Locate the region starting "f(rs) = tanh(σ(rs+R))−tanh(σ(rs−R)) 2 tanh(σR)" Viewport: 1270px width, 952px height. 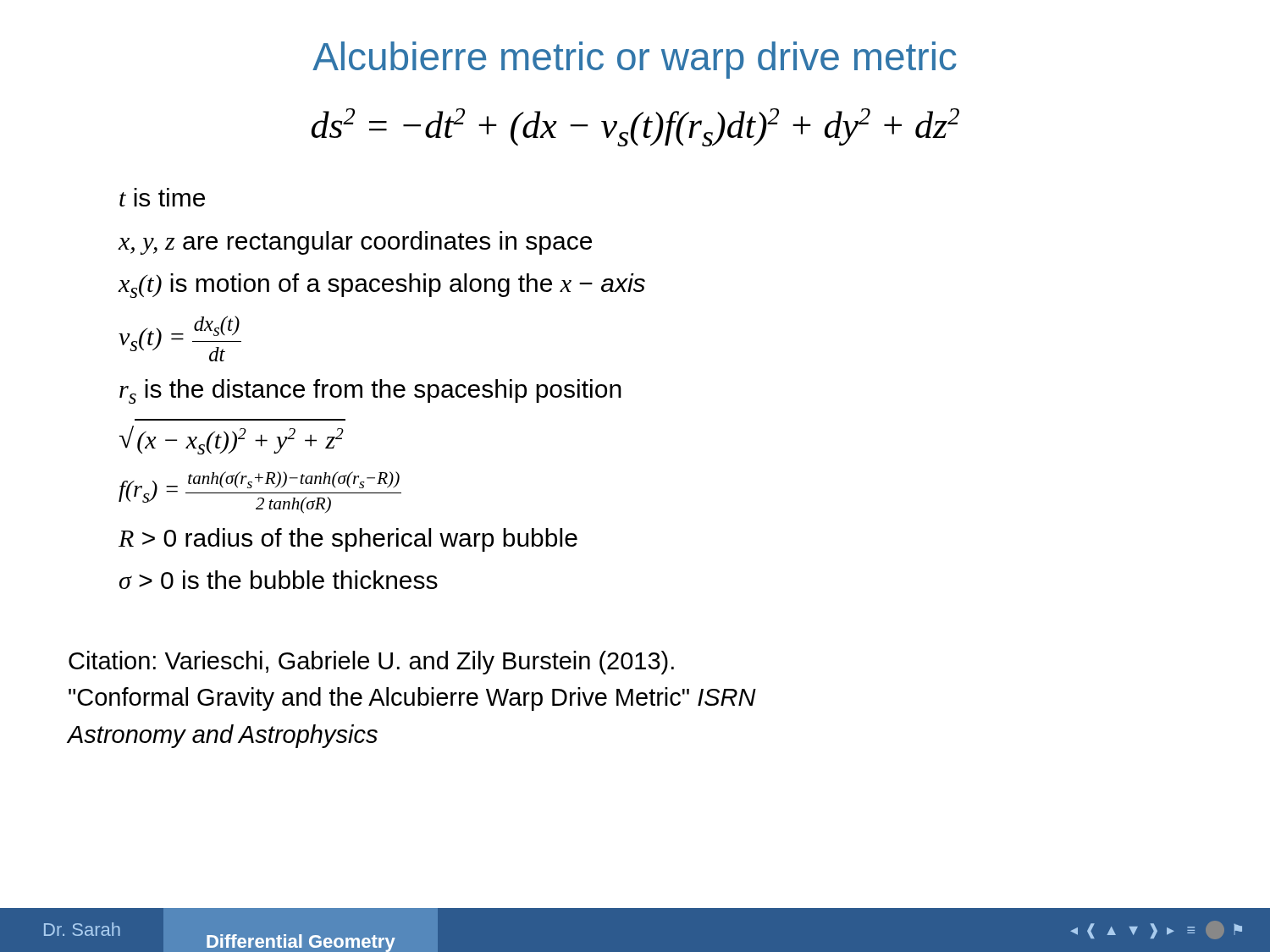[260, 491]
